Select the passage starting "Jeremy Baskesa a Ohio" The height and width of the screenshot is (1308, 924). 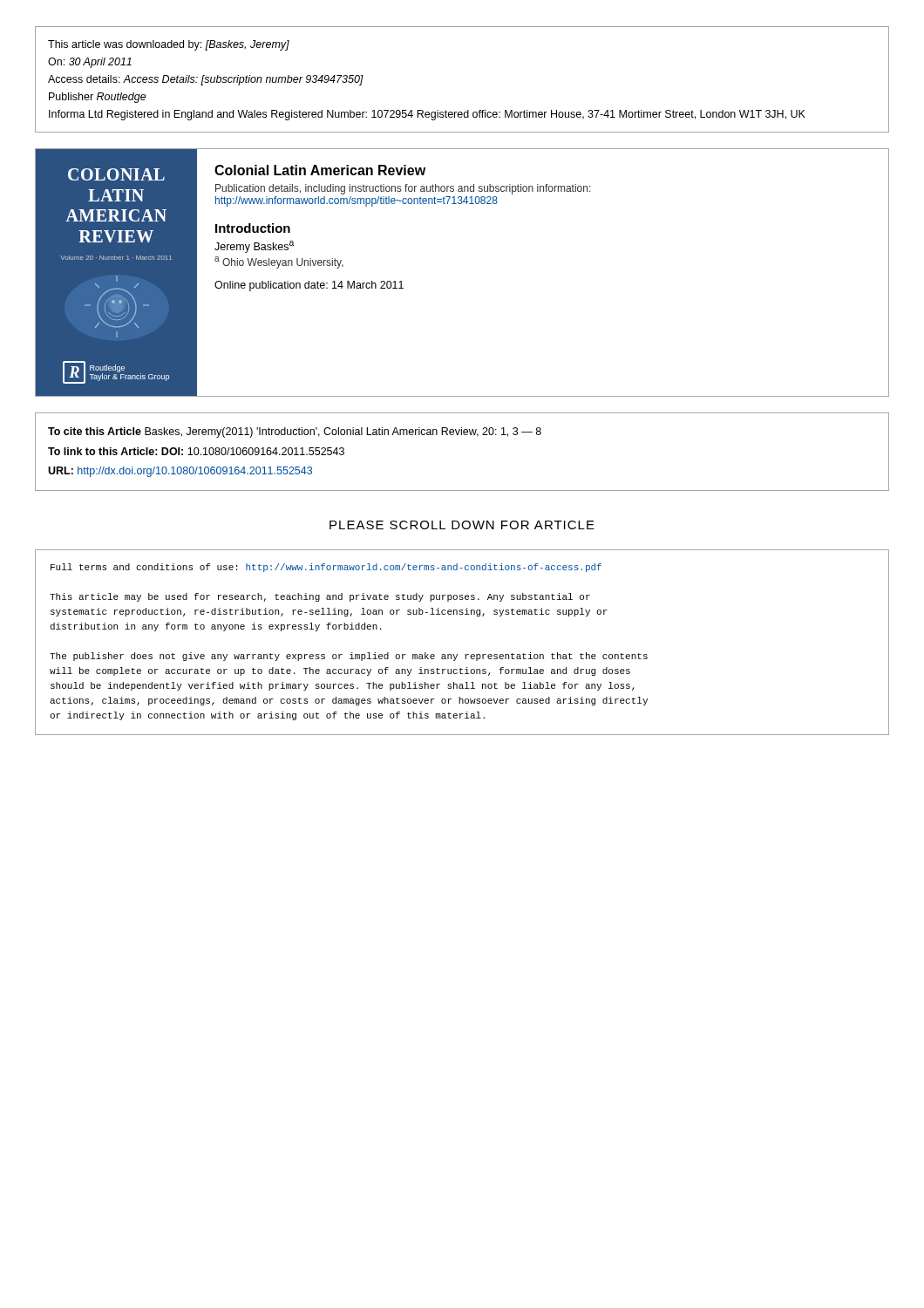[254, 247]
